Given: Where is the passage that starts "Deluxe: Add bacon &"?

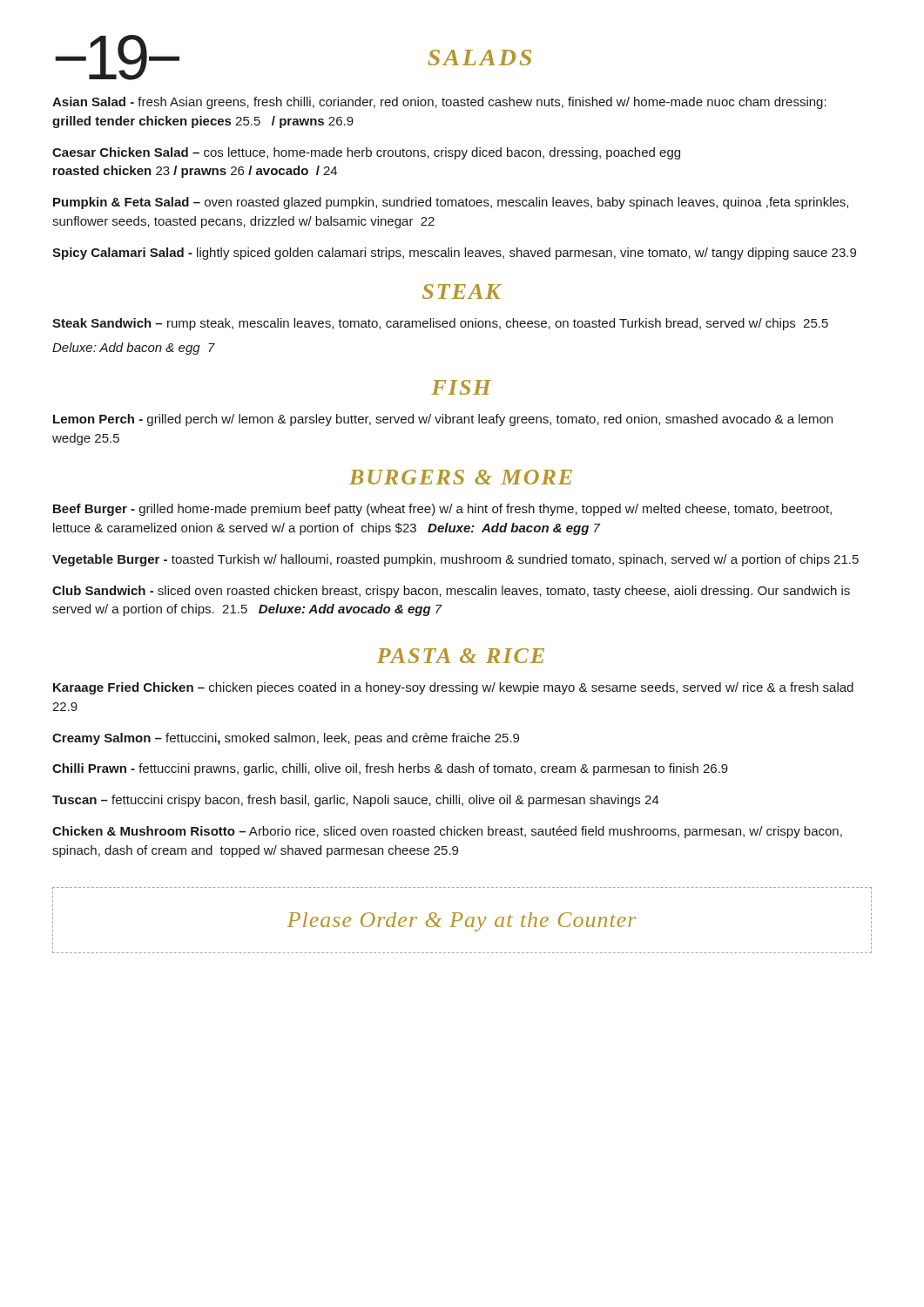Looking at the screenshot, I should click(133, 347).
